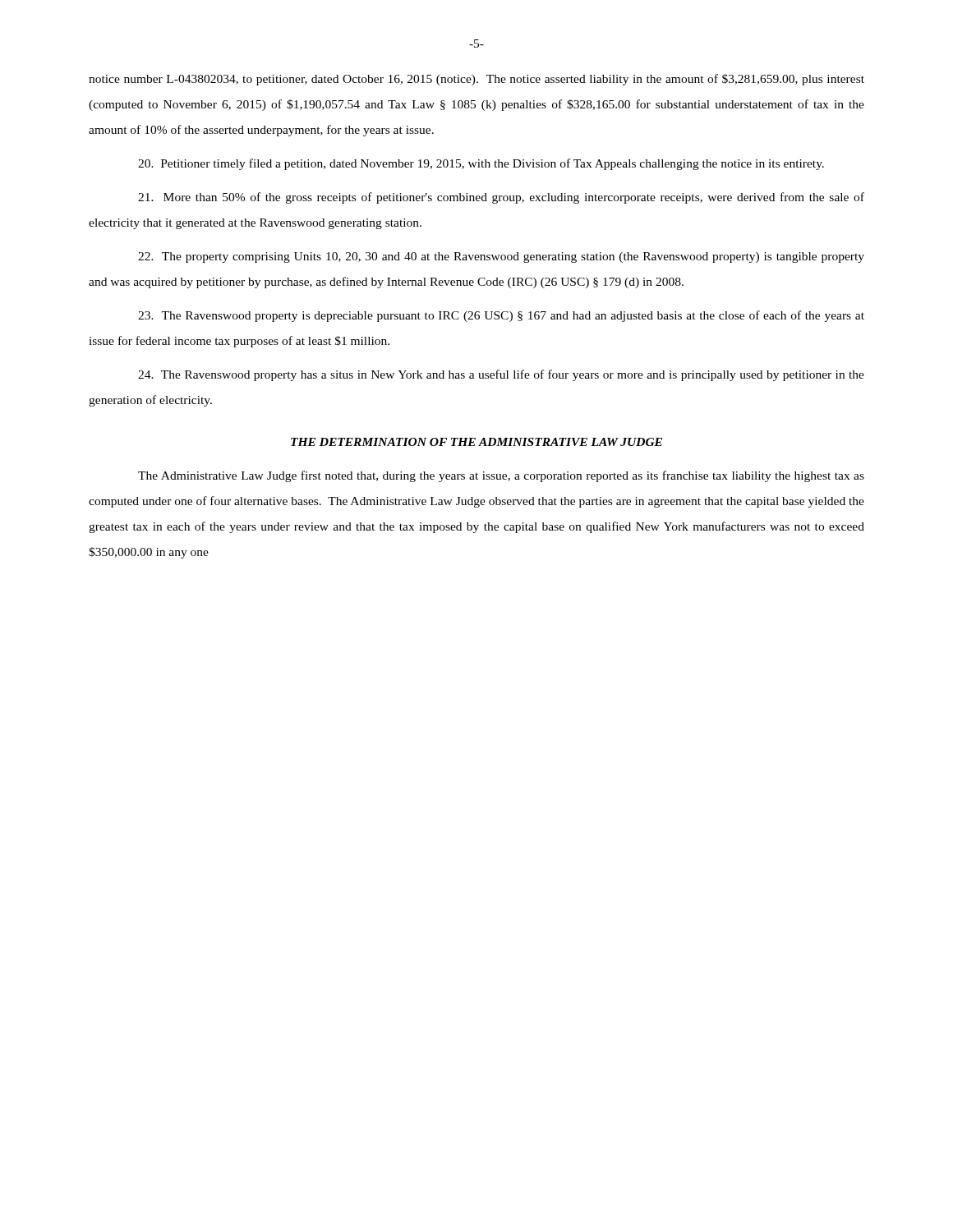This screenshot has height=1232, width=953.
Task: Where is the passage that starts "The Ravenswood property has a situs in"?
Action: 476,387
